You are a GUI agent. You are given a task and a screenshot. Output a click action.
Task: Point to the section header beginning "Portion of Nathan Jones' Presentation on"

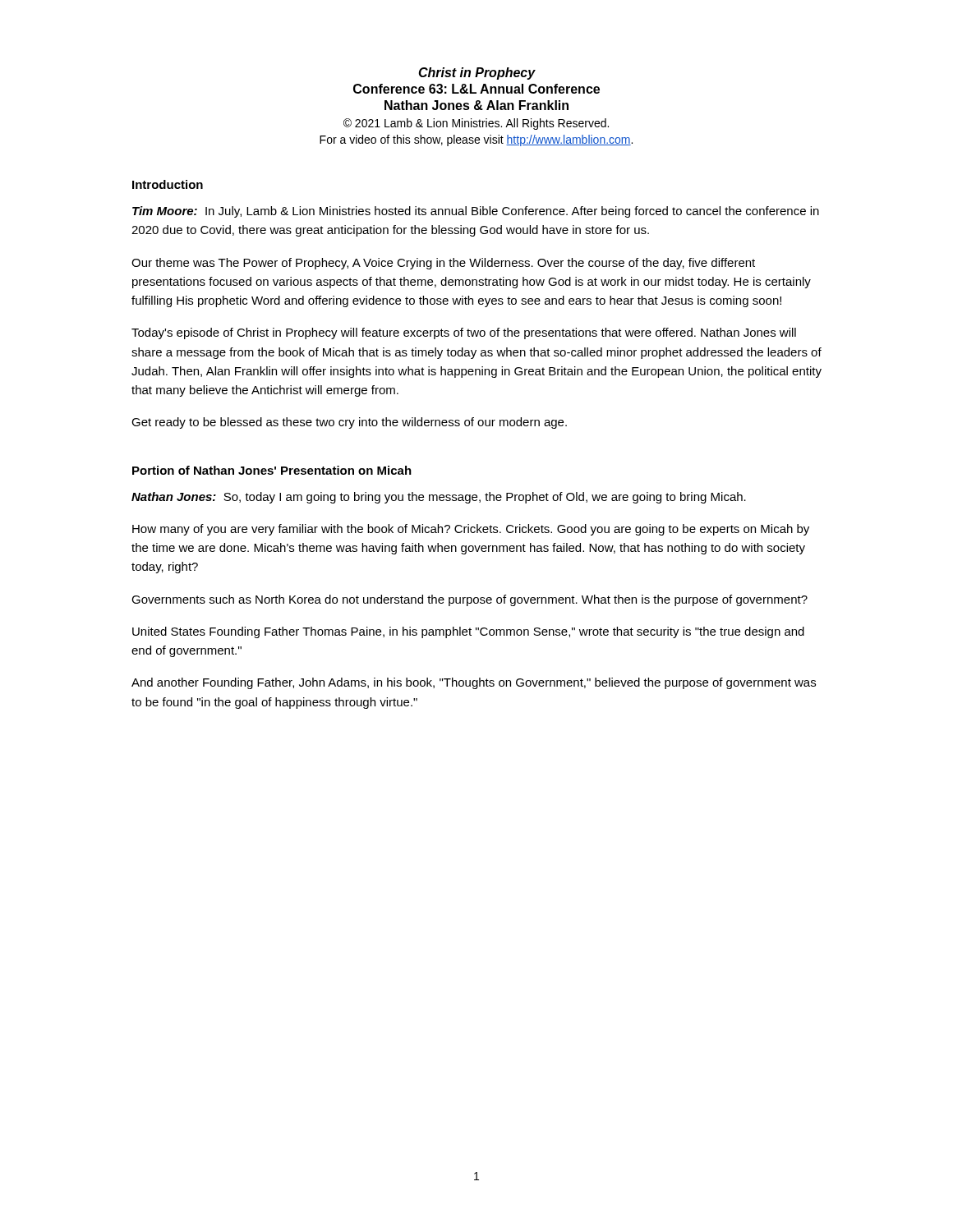272,470
